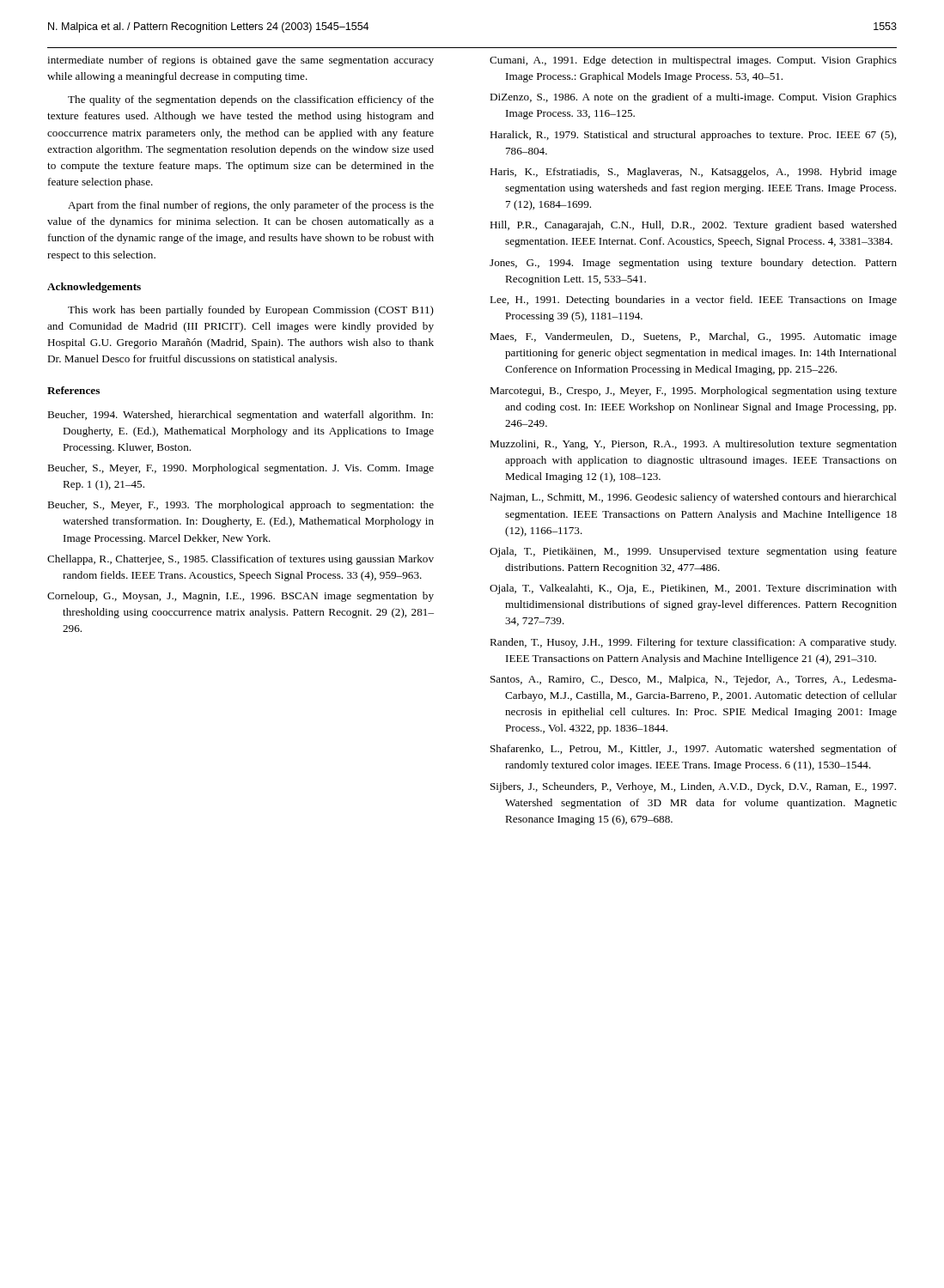
Task: Point to the block beginning "Muzzolini, R., Yang, Y., Pierson, R.A.,"
Action: click(693, 460)
